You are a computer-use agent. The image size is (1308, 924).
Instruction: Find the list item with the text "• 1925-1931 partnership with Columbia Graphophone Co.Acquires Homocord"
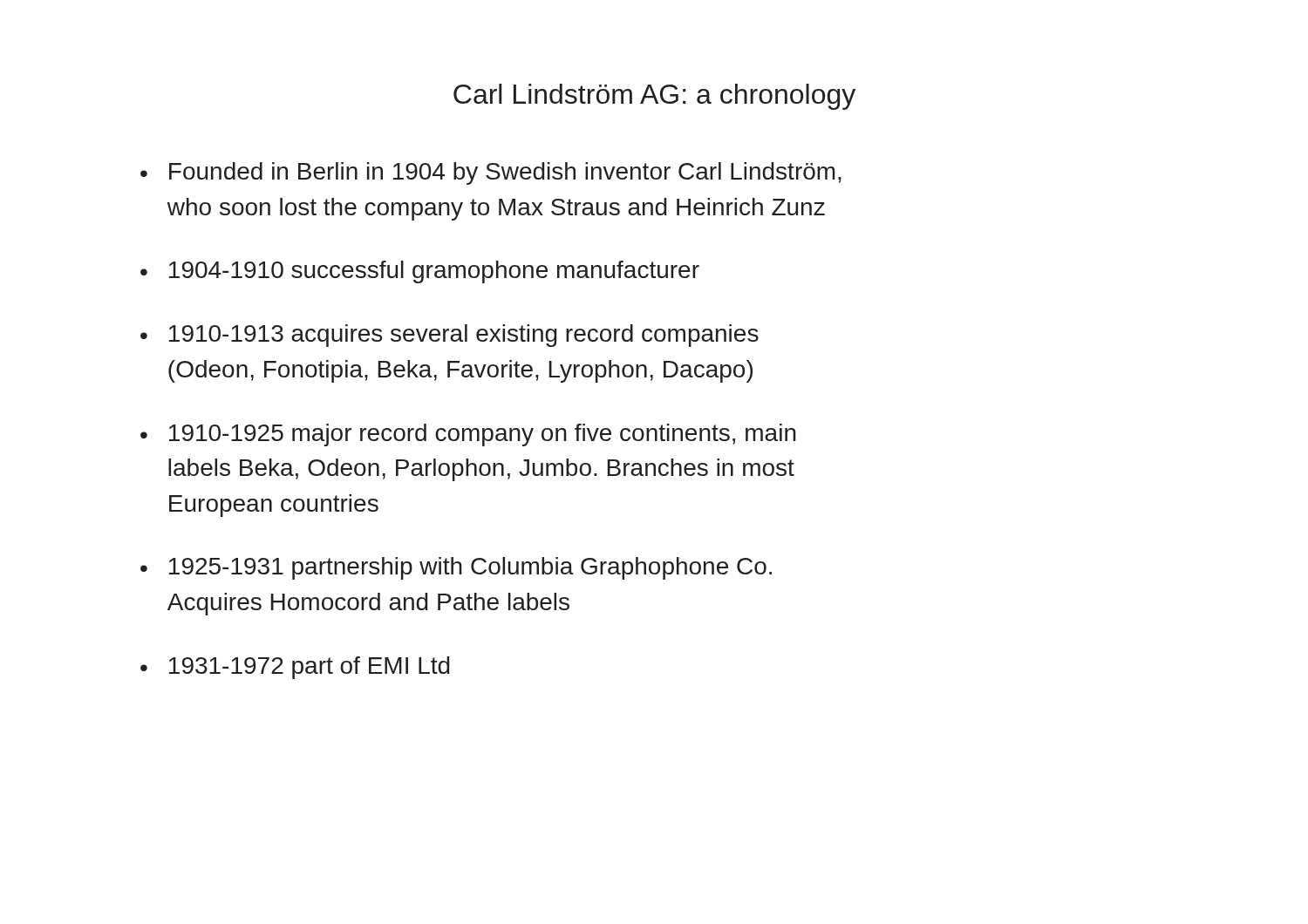click(457, 585)
